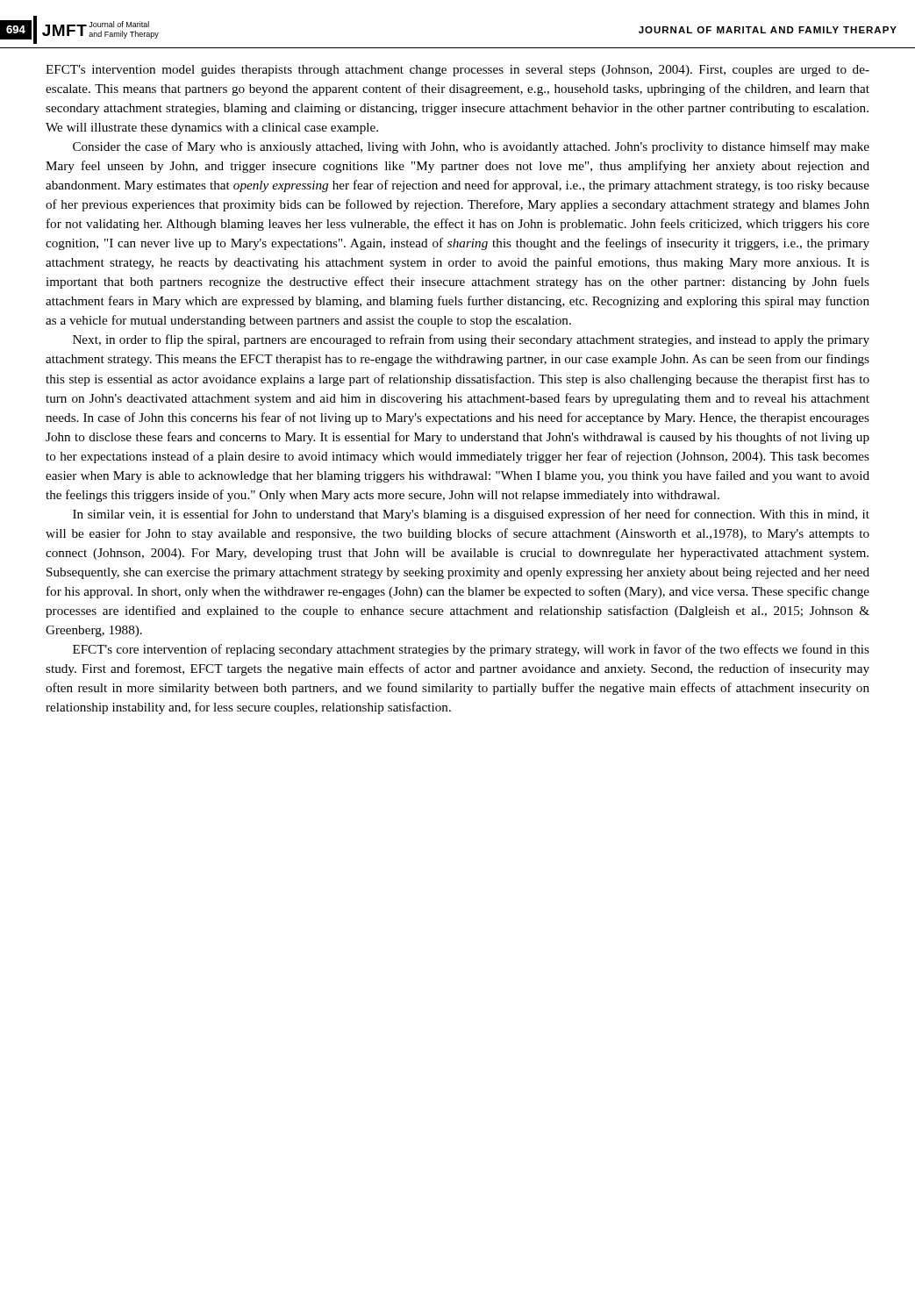Viewport: 915px width, 1316px height.
Task: Find the text block that reads "In similar vein, it is"
Action: pyautogui.click(x=458, y=572)
